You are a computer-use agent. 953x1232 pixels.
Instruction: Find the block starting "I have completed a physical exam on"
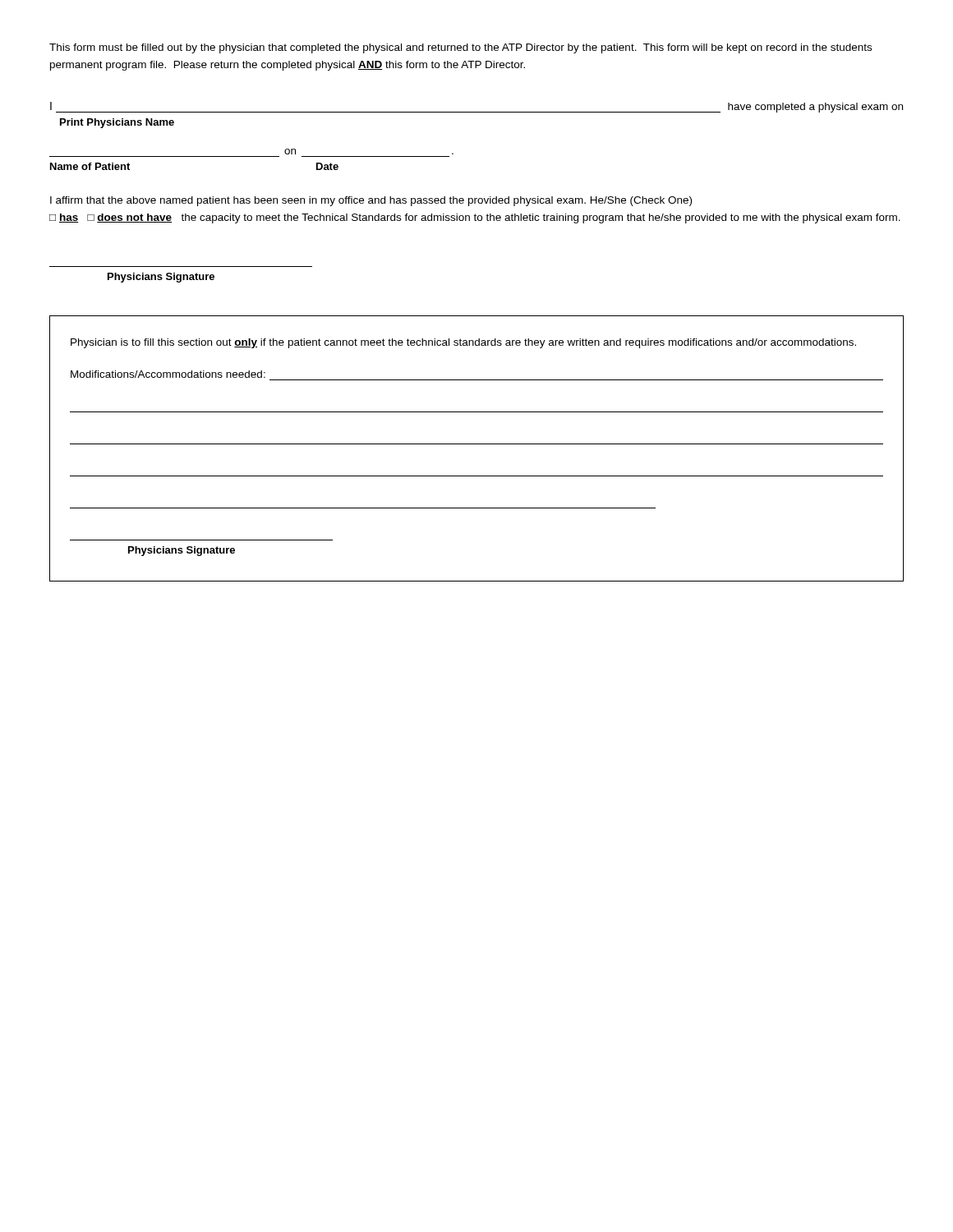476,112
